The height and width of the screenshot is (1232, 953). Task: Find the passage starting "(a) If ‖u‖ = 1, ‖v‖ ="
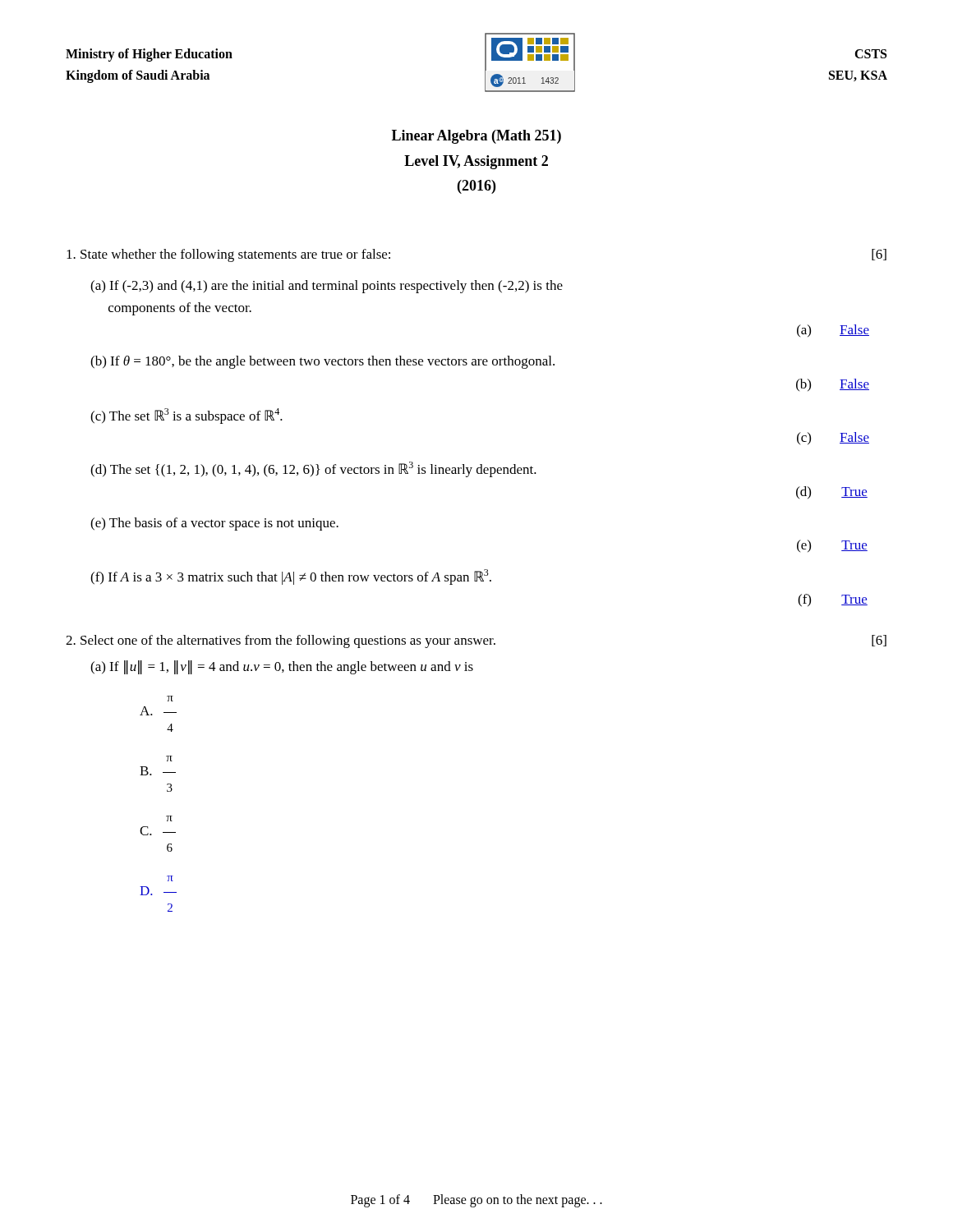point(282,667)
